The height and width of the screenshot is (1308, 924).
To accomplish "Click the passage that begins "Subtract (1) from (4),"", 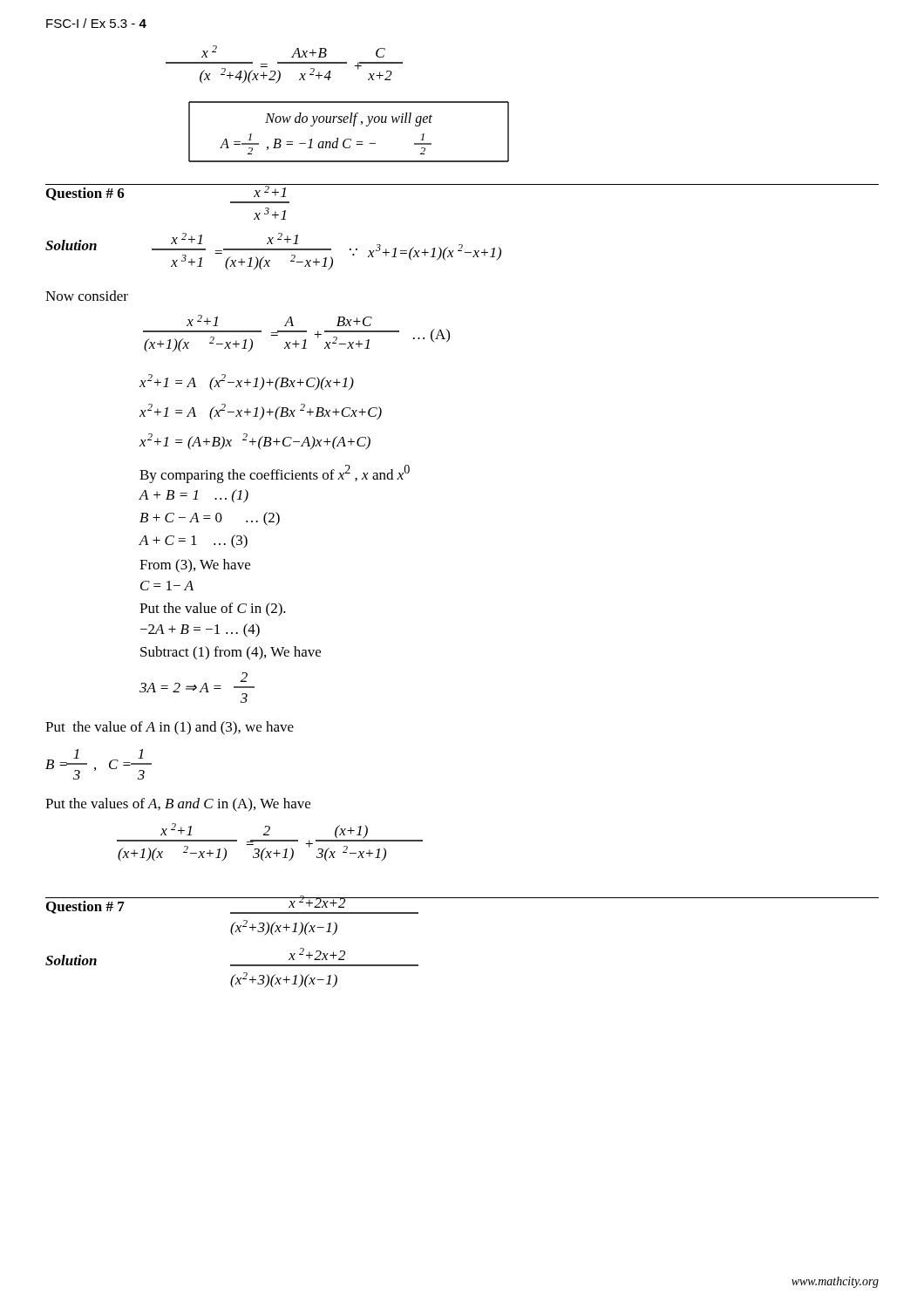I will (x=230, y=652).
